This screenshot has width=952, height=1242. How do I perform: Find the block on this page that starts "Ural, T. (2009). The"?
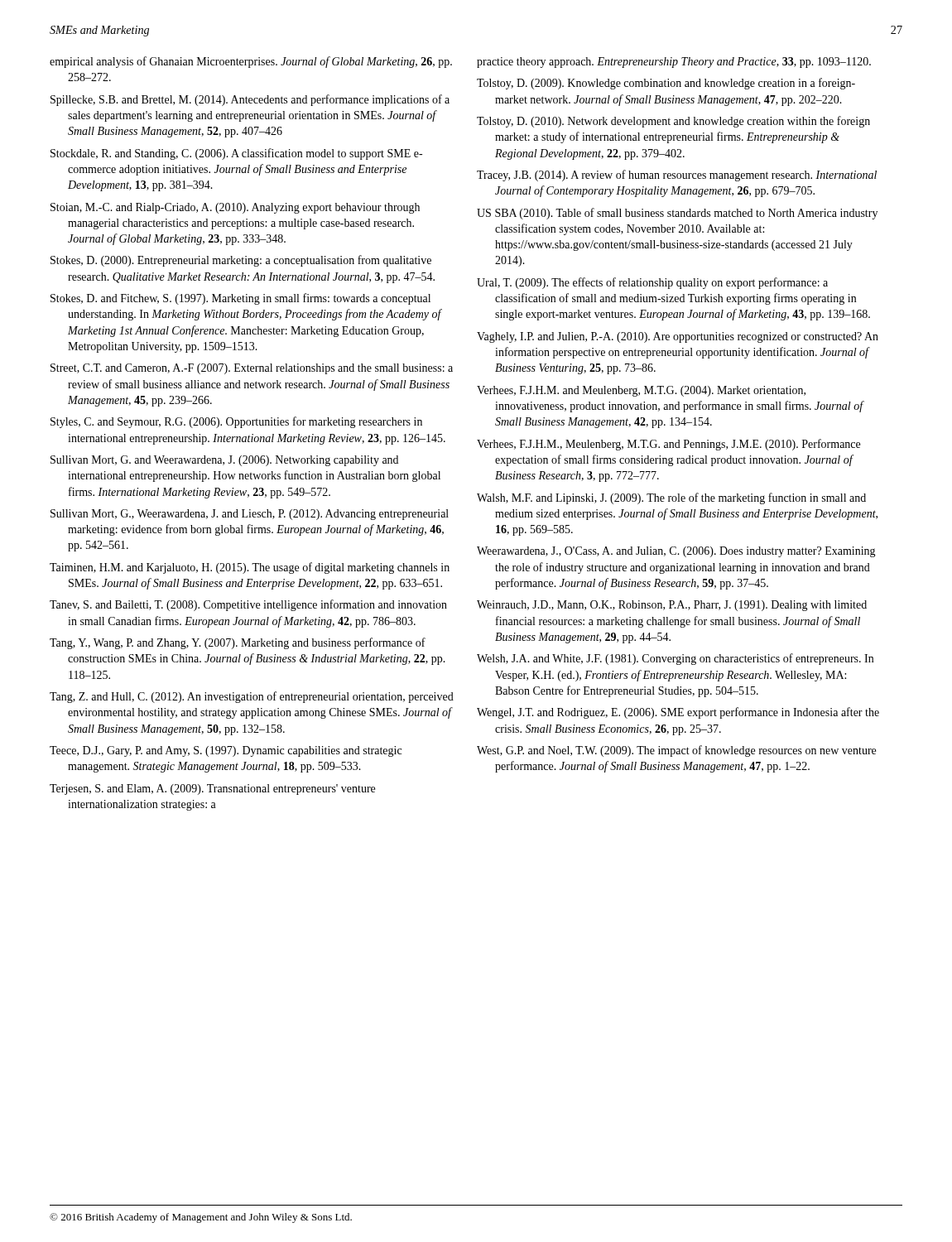click(674, 299)
